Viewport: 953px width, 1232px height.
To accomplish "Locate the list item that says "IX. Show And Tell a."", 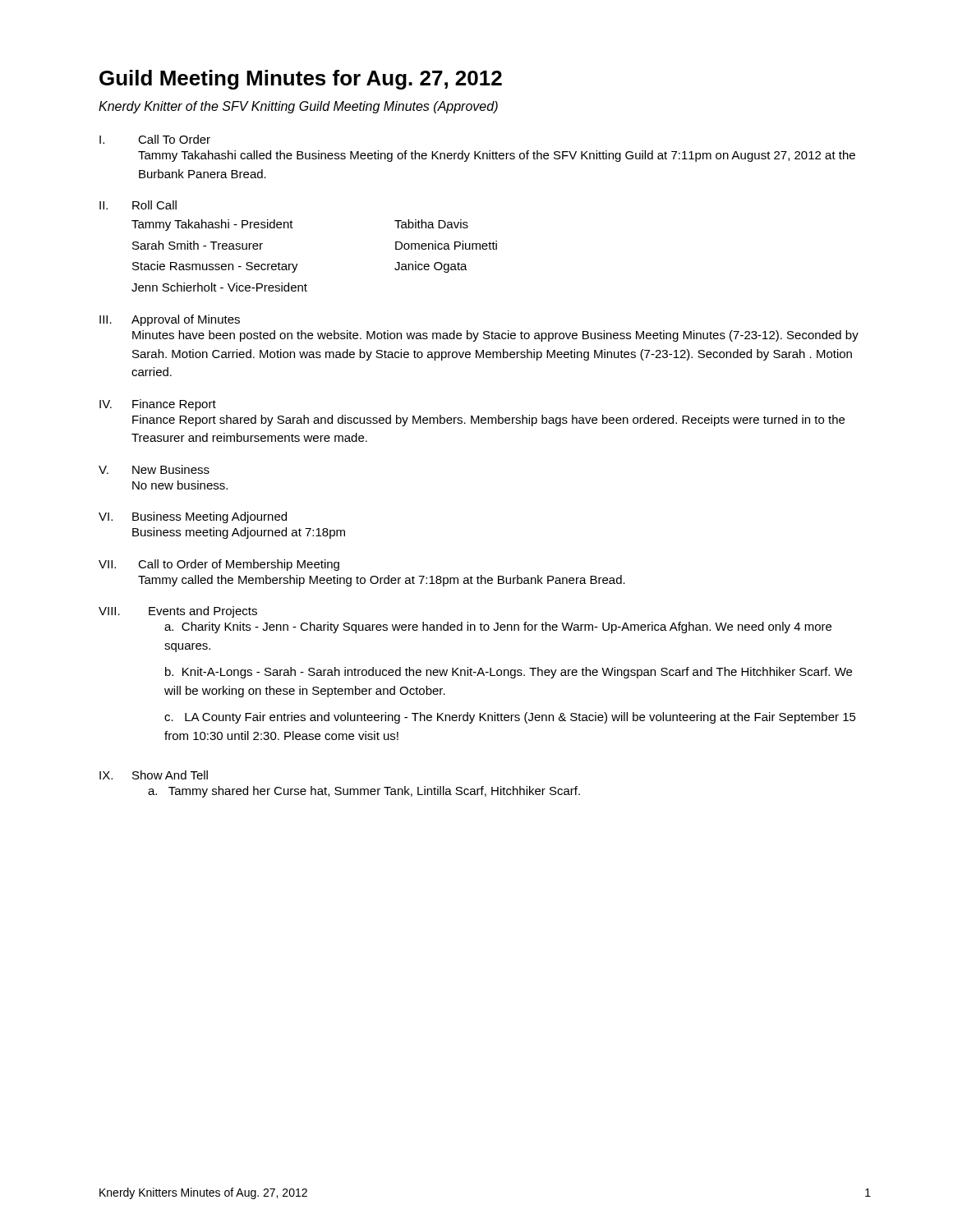I will tap(485, 788).
